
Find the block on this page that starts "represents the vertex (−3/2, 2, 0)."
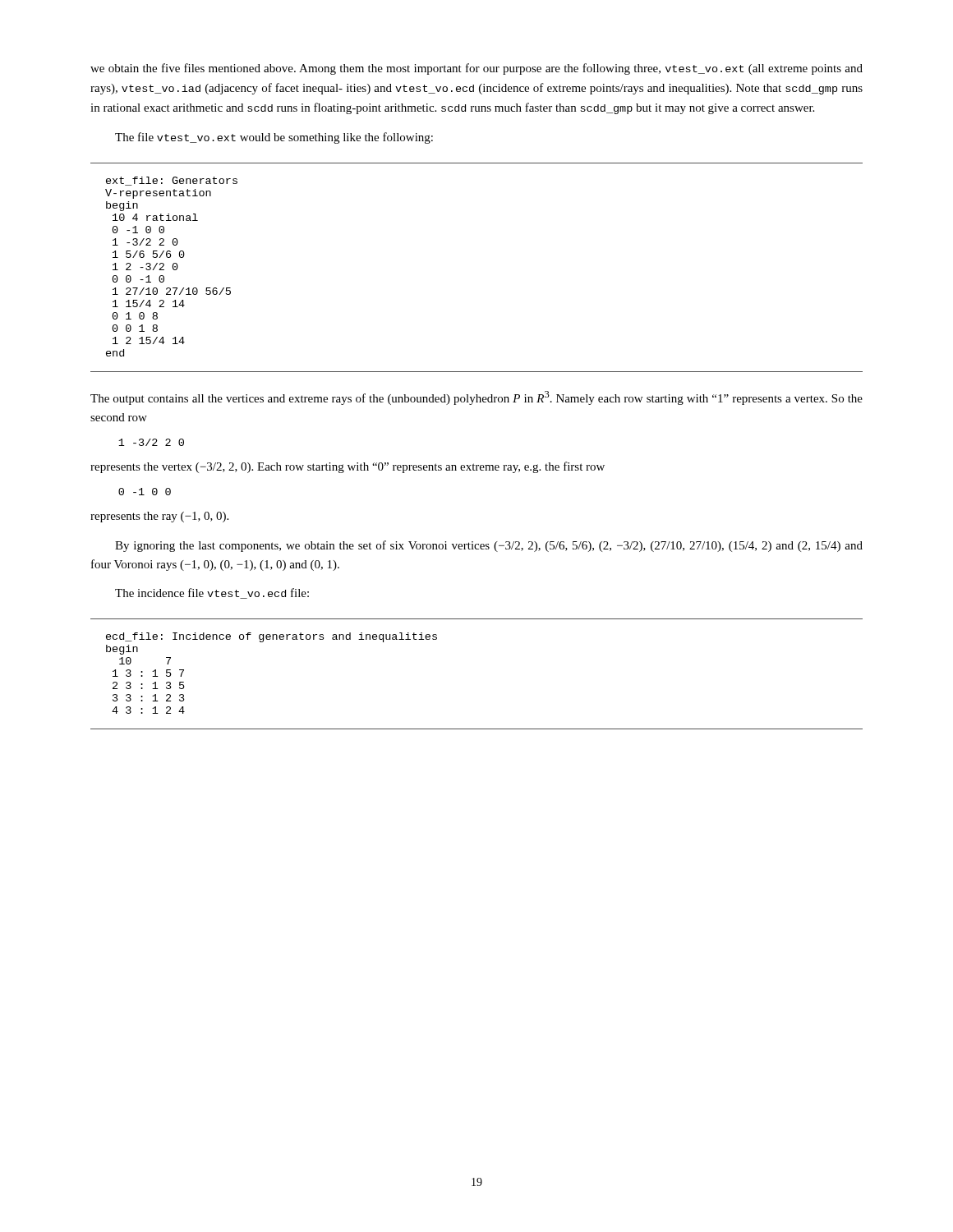pos(348,467)
